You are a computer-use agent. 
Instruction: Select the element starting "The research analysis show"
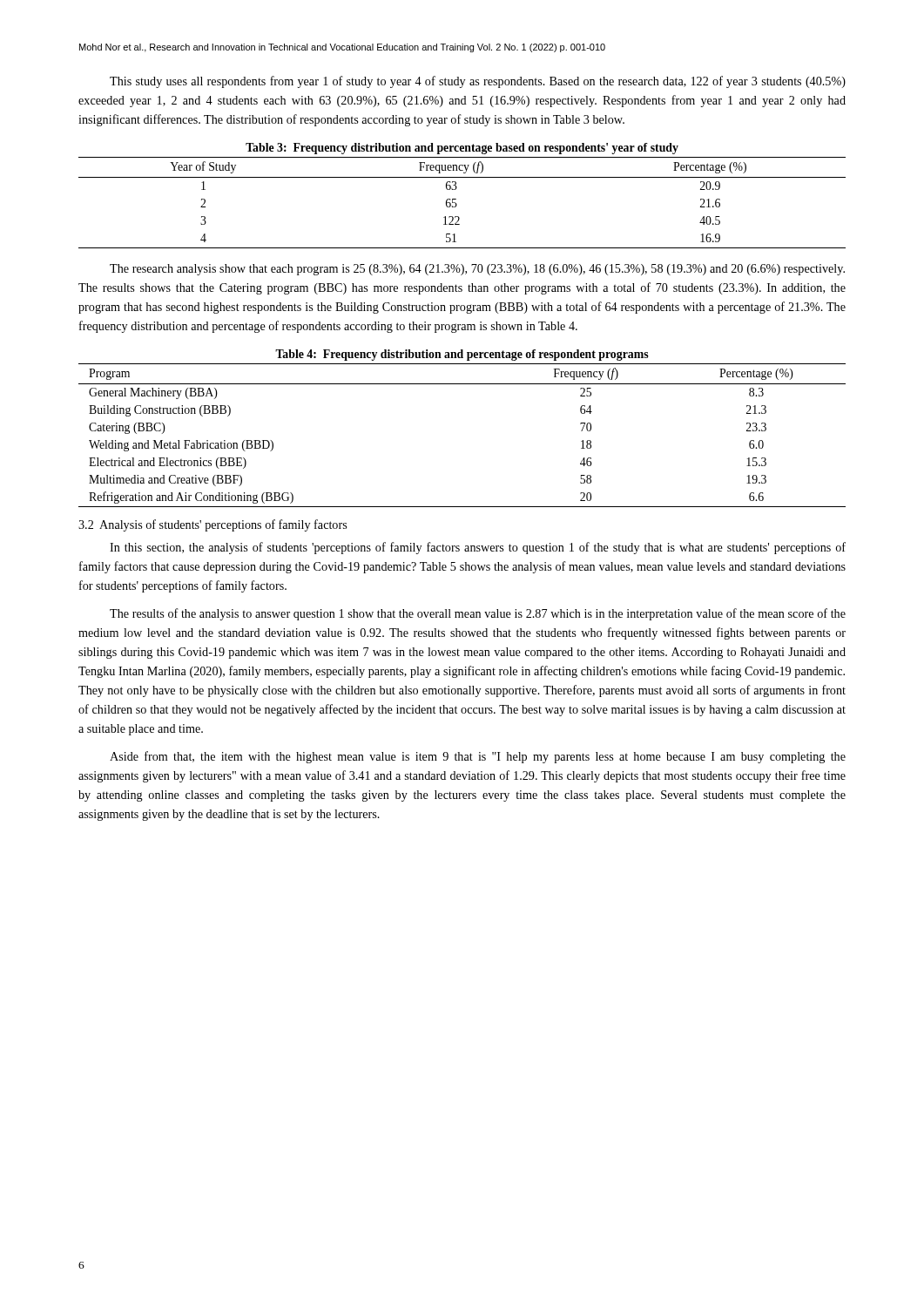(x=462, y=297)
